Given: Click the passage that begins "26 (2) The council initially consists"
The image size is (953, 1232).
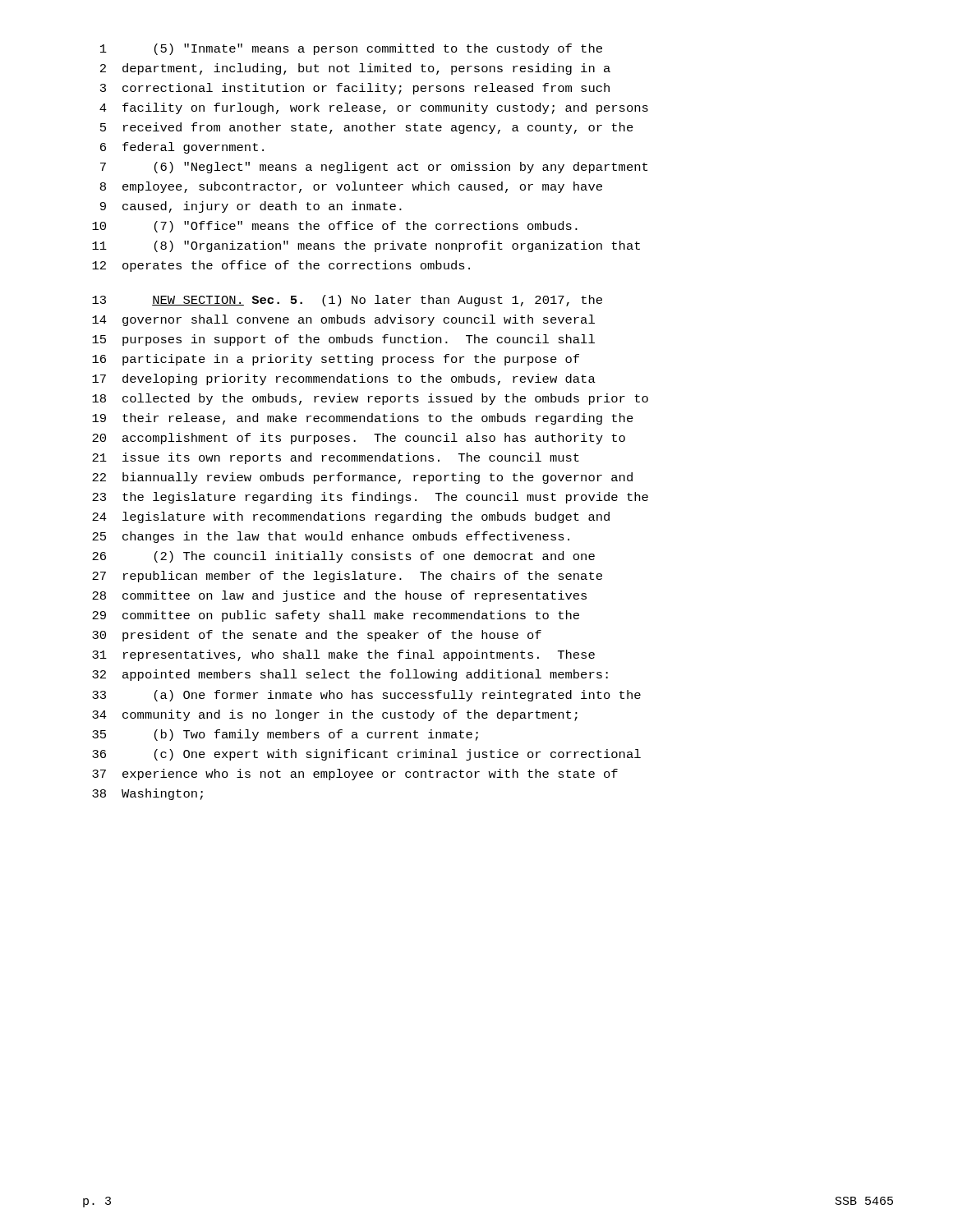Looking at the screenshot, I should (x=488, y=616).
